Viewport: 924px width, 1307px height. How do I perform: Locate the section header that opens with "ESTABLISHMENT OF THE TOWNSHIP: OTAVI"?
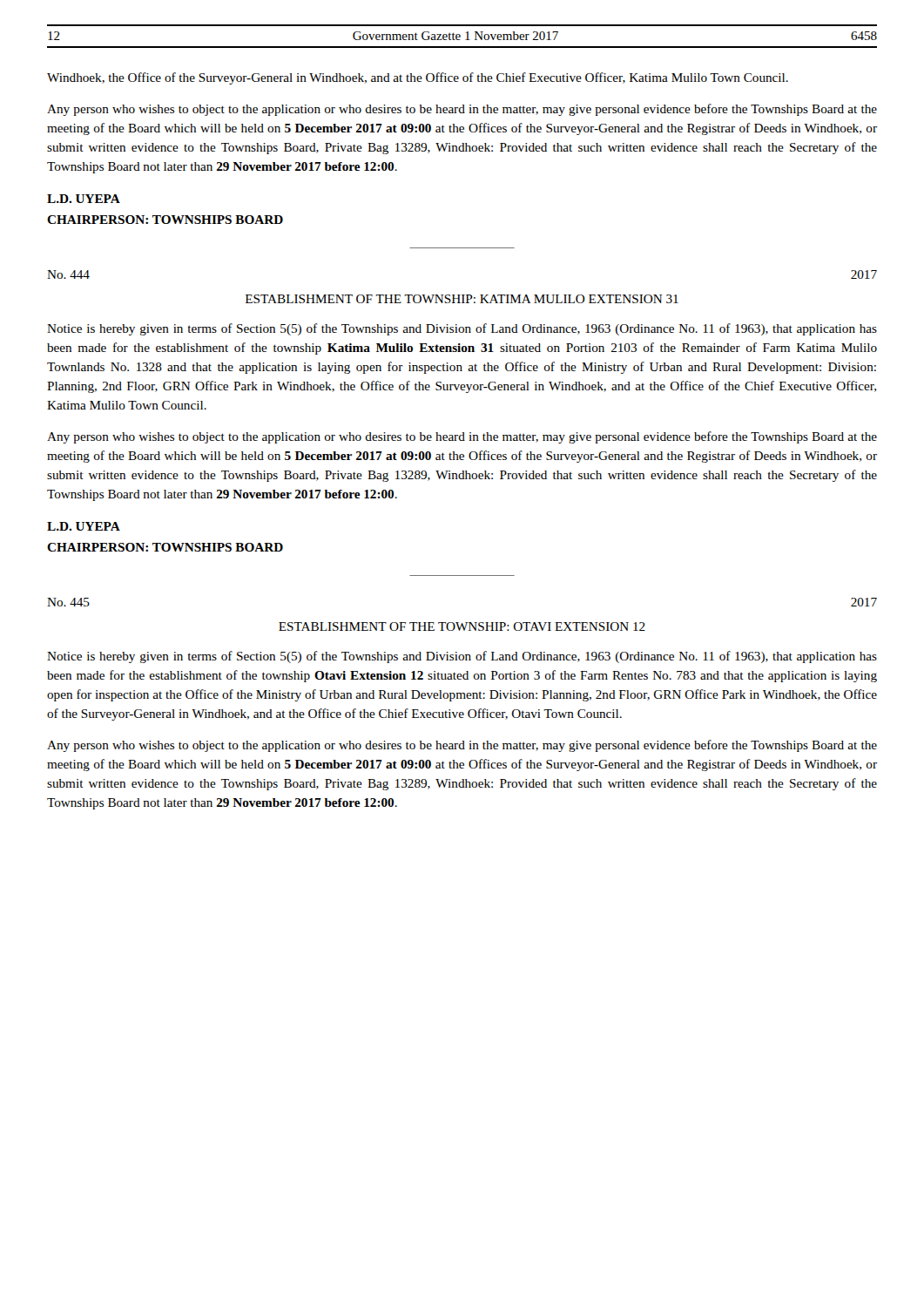tap(462, 626)
